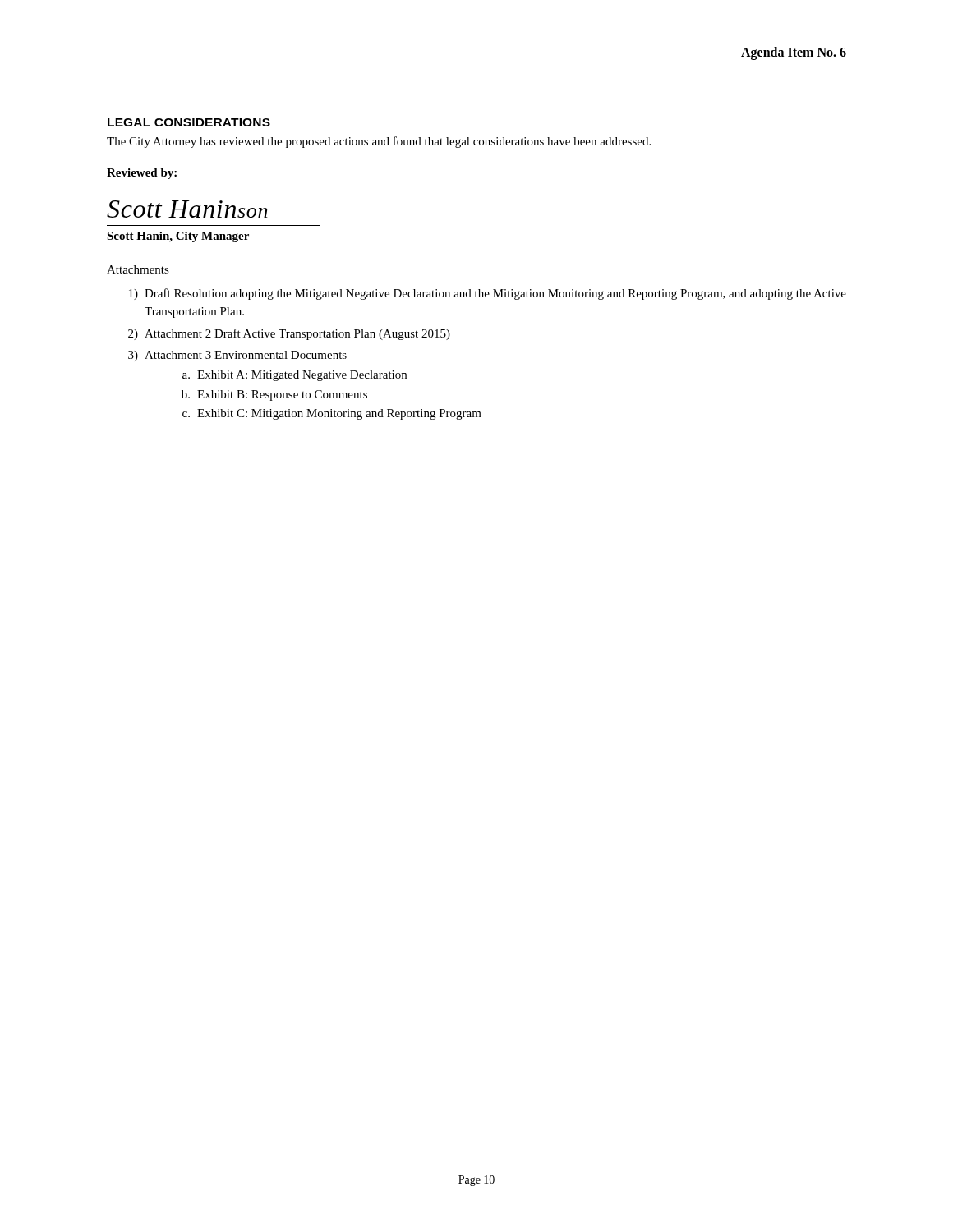The height and width of the screenshot is (1232, 953).
Task: Click on the list item containing "a. Exhibit A: Mitigated Negative Declaration"
Action: [290, 375]
